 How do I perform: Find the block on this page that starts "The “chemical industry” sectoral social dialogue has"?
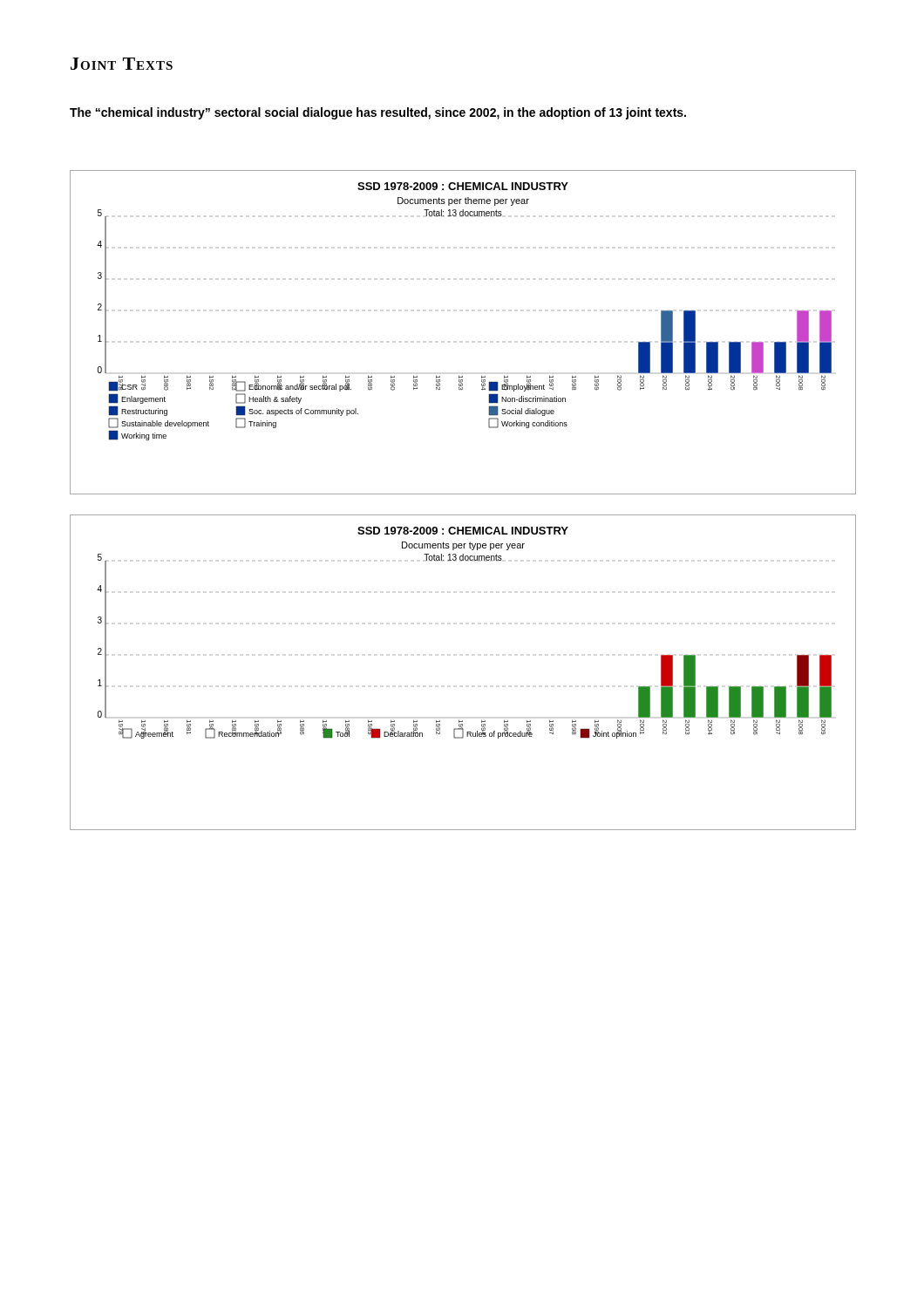[378, 112]
